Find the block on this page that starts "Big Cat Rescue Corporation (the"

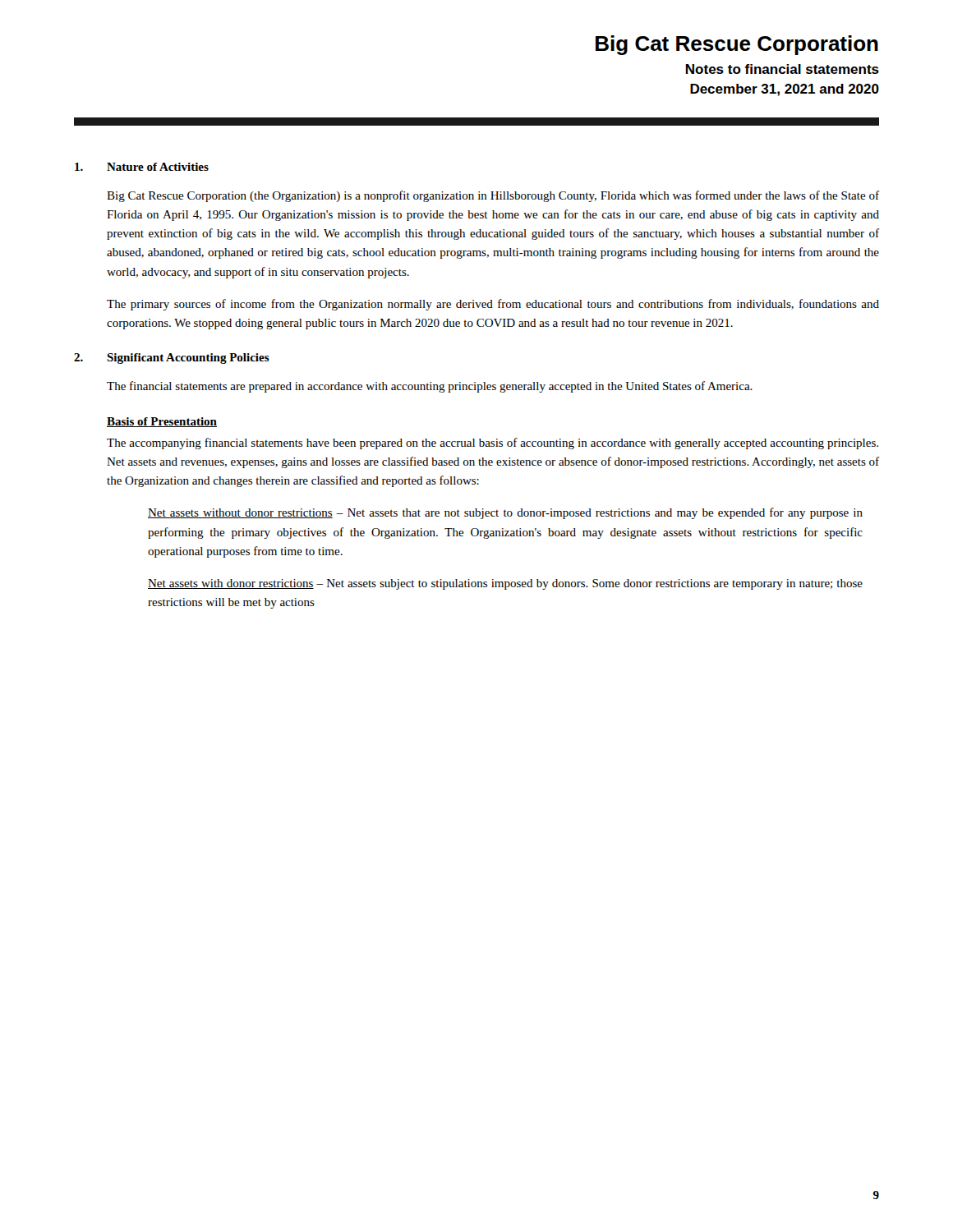tap(493, 234)
